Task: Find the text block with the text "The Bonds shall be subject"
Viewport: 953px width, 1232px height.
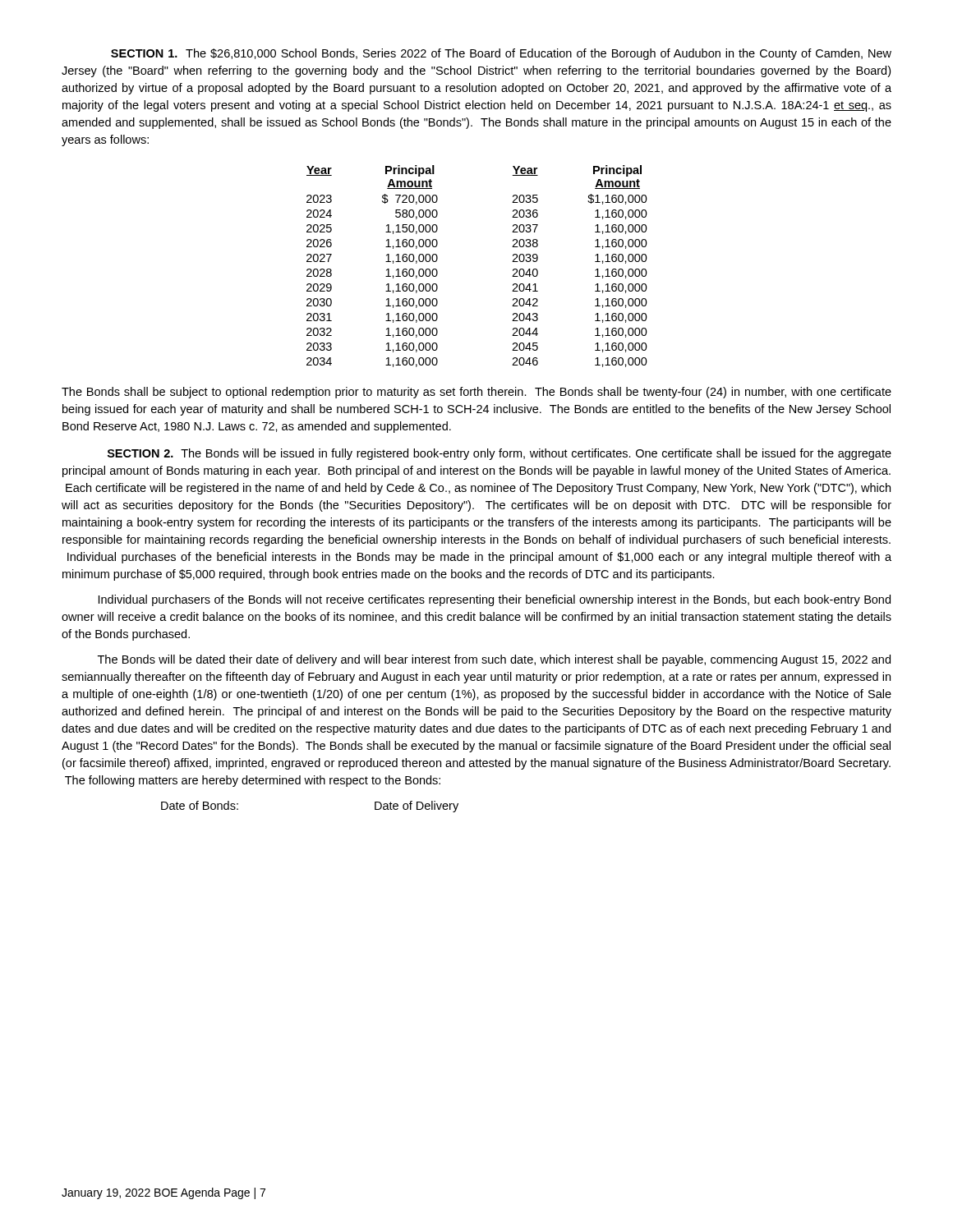Action: point(476,409)
